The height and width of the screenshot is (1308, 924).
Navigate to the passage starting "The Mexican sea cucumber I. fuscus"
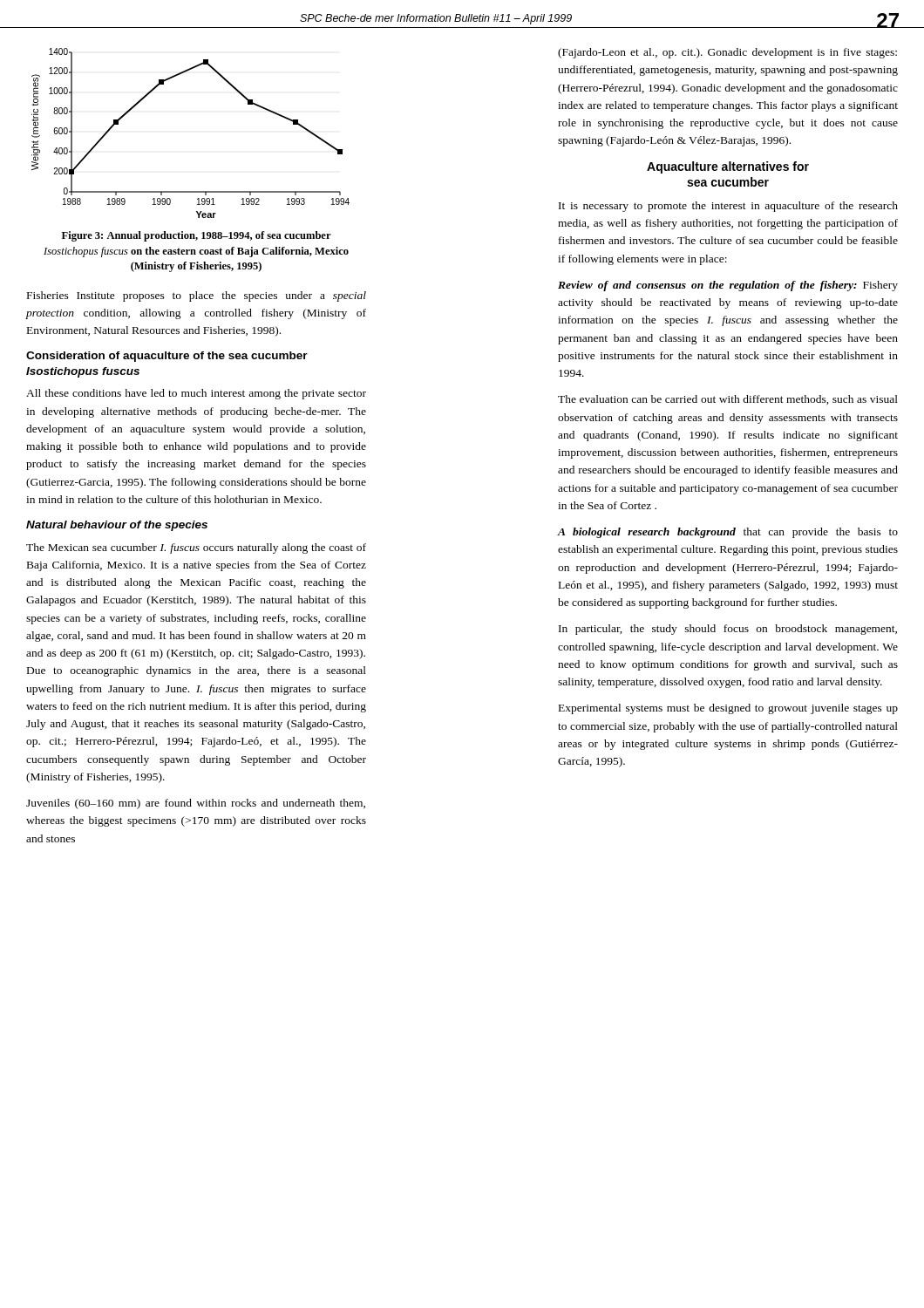pos(196,662)
